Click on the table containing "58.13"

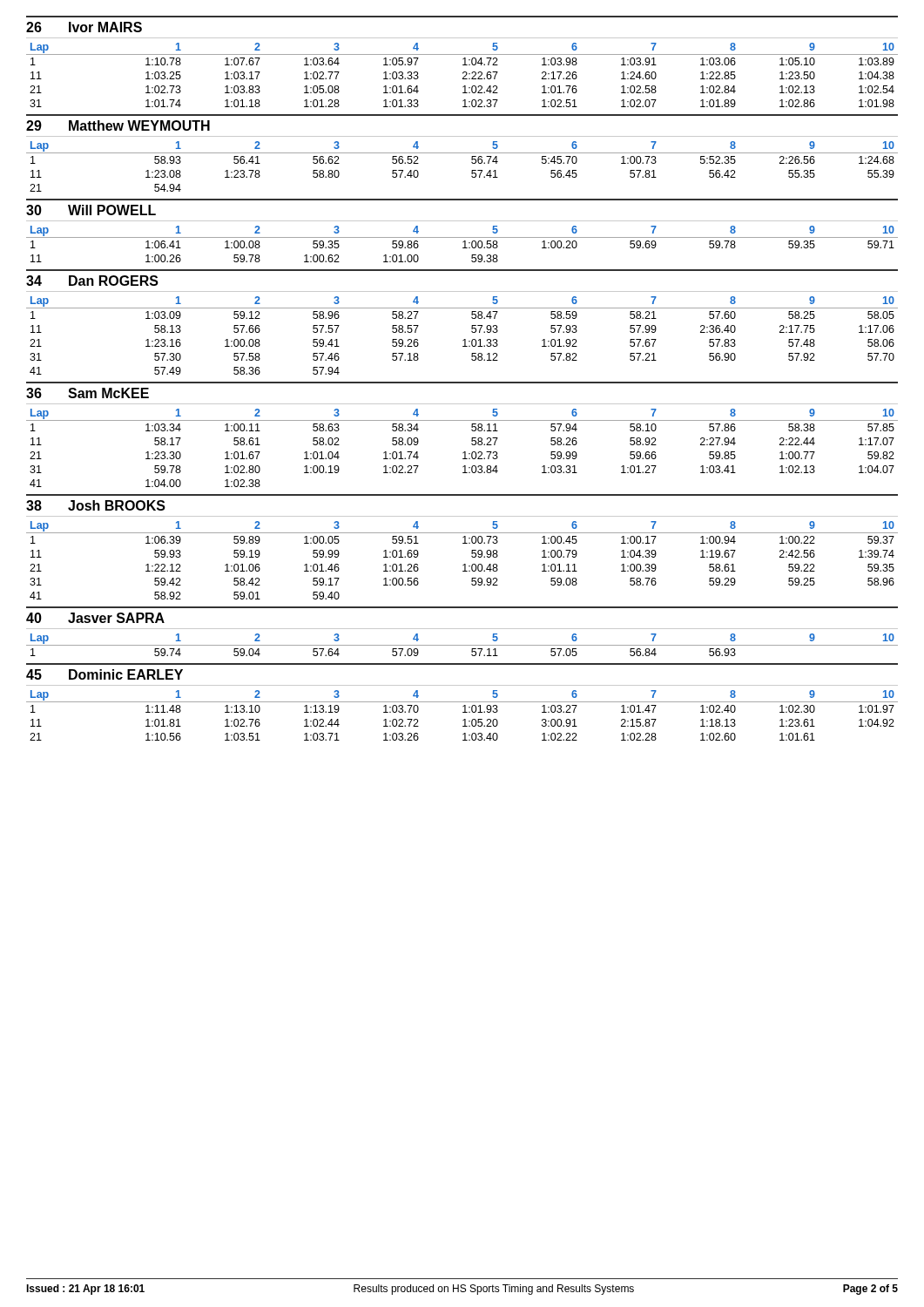pos(462,336)
